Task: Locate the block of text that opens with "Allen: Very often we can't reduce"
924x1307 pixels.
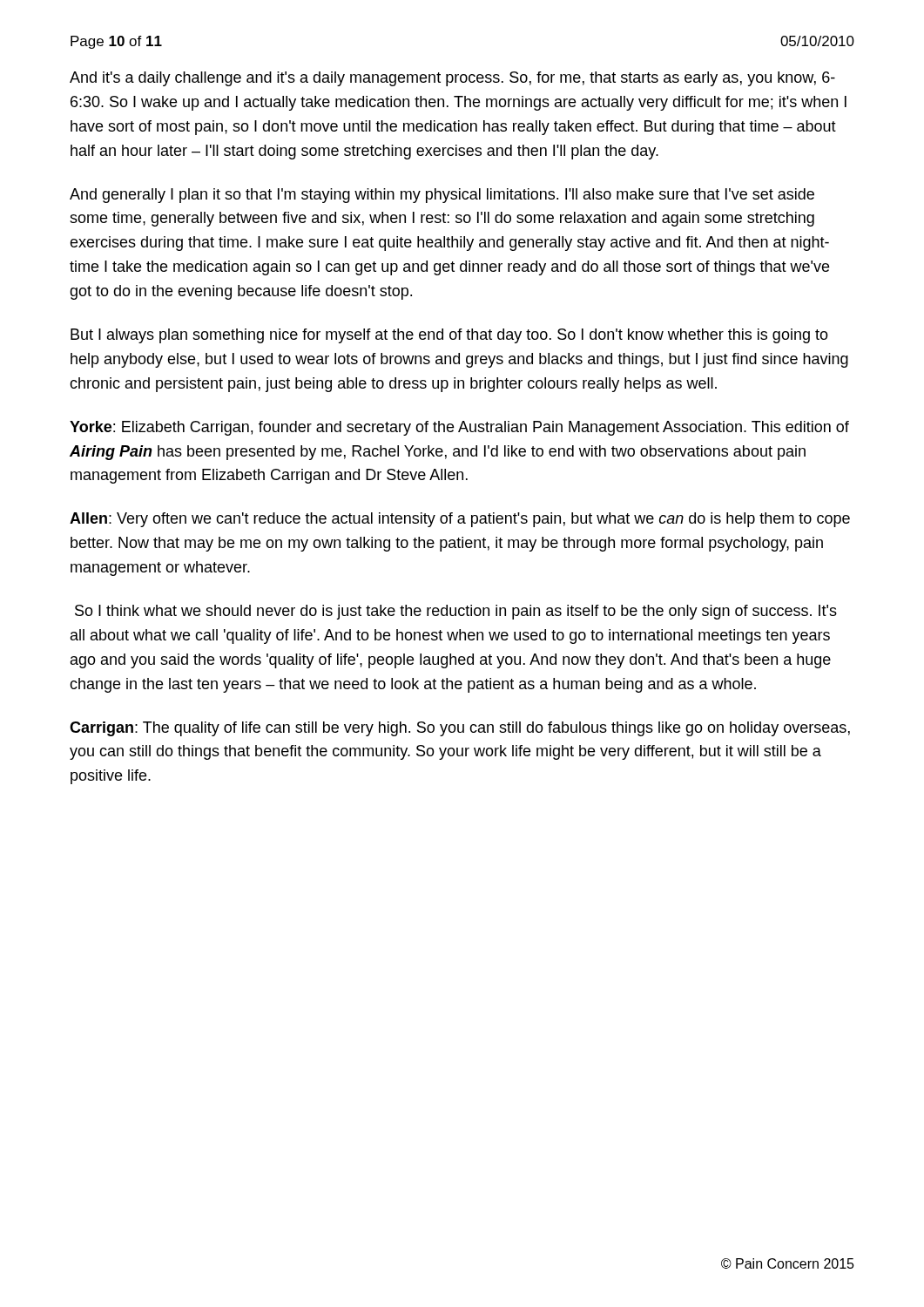Action: pyautogui.click(x=460, y=543)
